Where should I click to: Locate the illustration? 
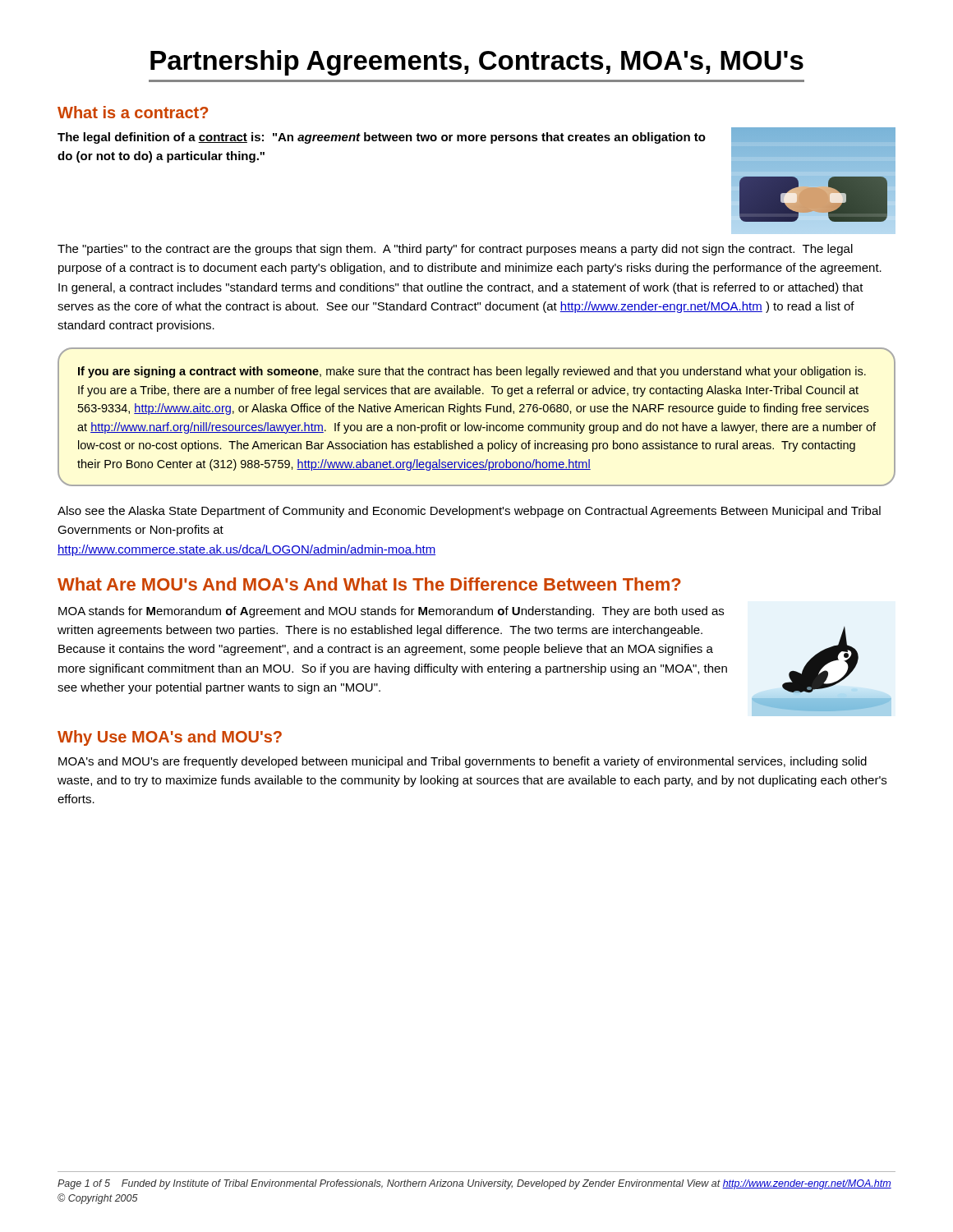tap(822, 659)
